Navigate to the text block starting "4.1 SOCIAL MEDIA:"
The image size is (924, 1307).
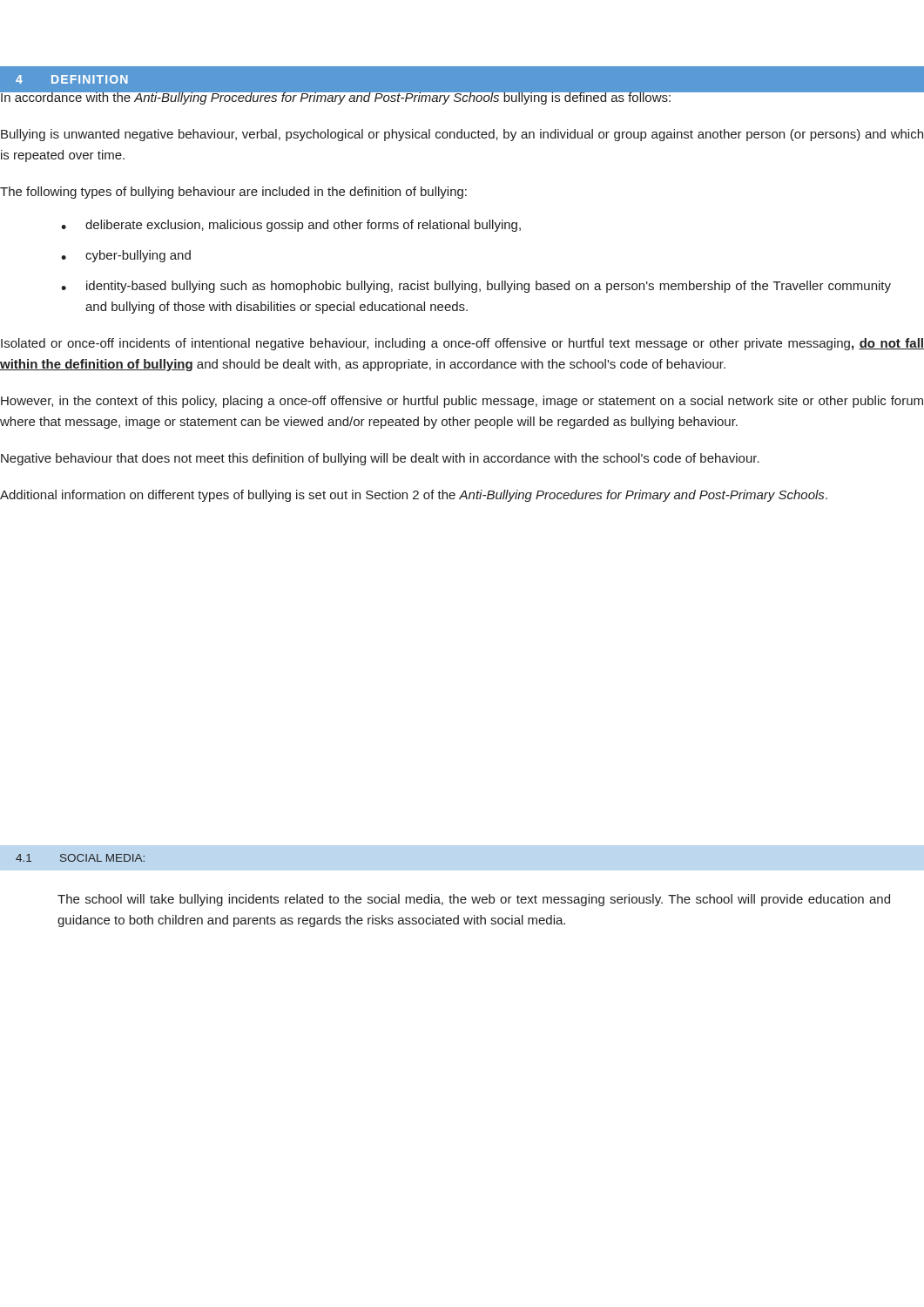pos(81,858)
